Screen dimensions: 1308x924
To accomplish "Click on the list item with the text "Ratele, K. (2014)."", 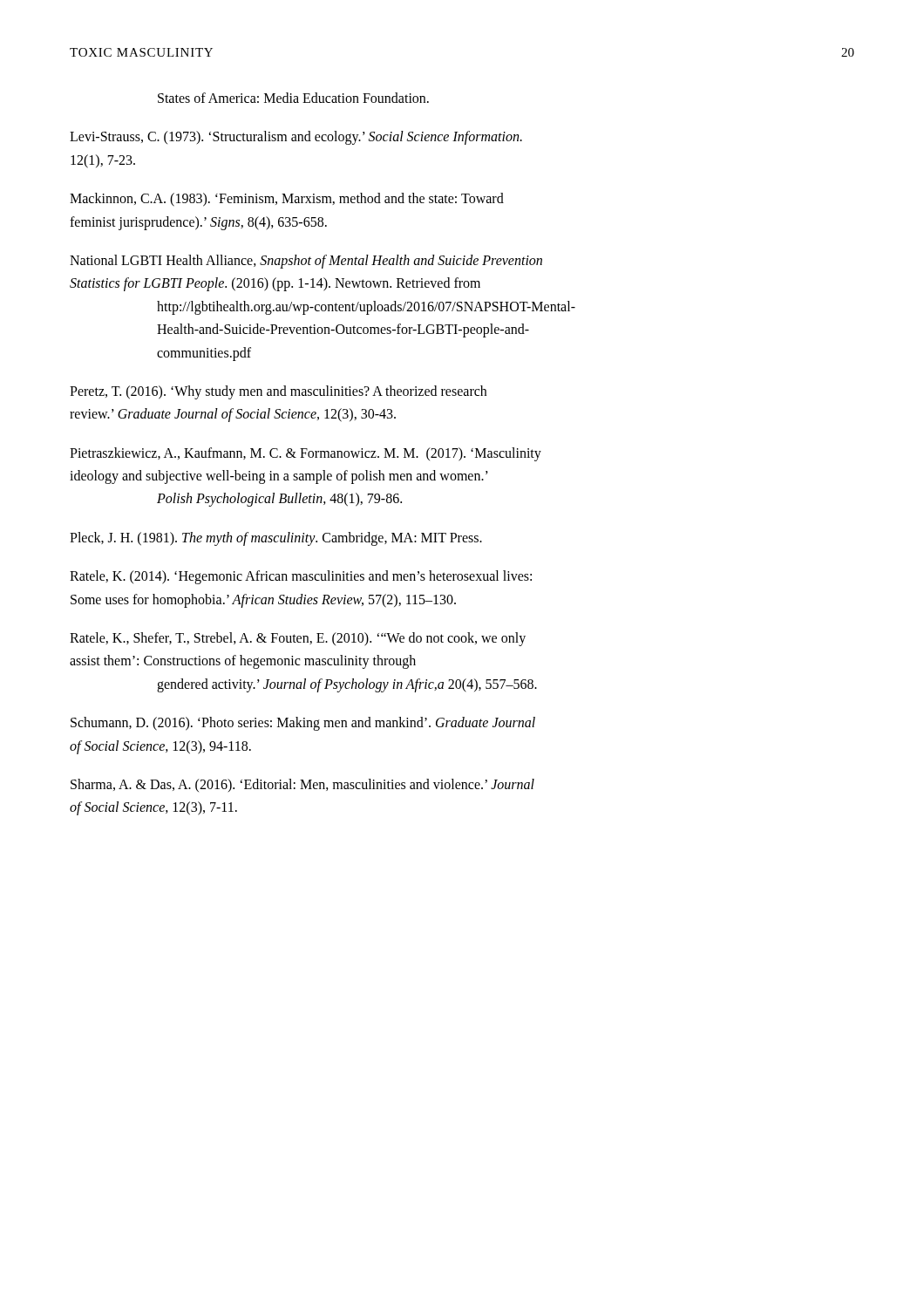I will click(x=301, y=590).
